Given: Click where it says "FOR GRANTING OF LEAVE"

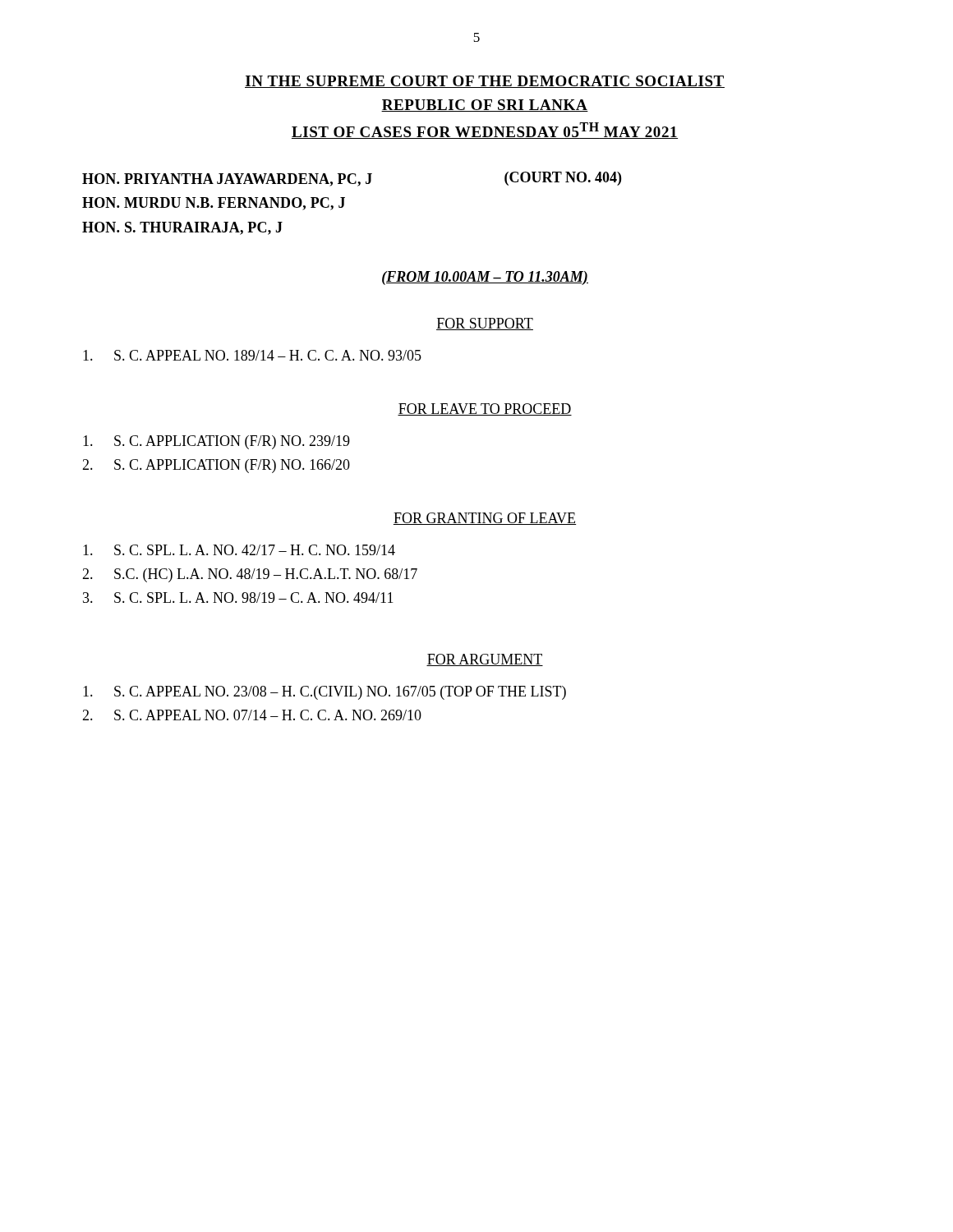Looking at the screenshot, I should (x=485, y=518).
